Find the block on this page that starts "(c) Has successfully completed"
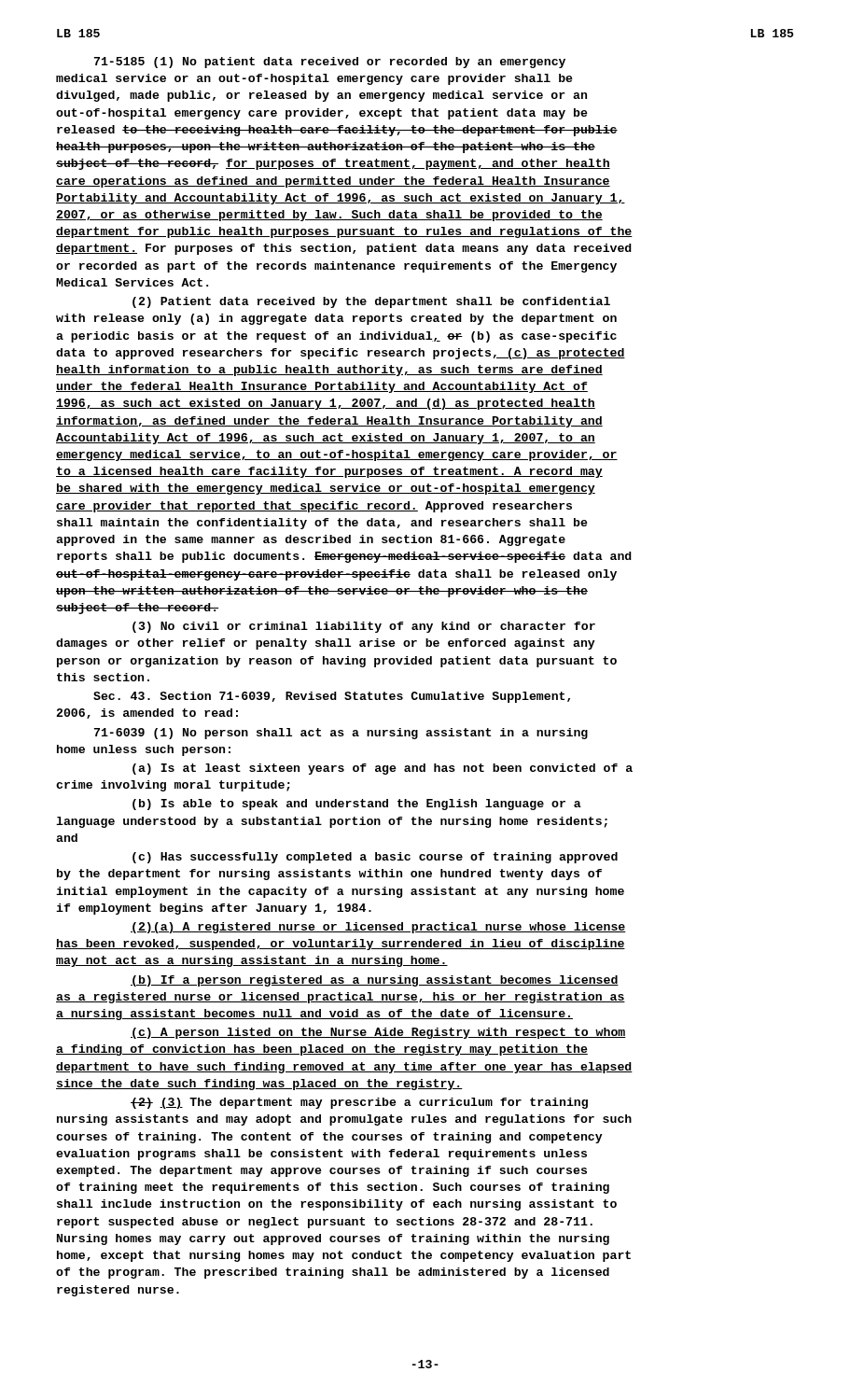The width and height of the screenshot is (850, 1400). coord(425,883)
